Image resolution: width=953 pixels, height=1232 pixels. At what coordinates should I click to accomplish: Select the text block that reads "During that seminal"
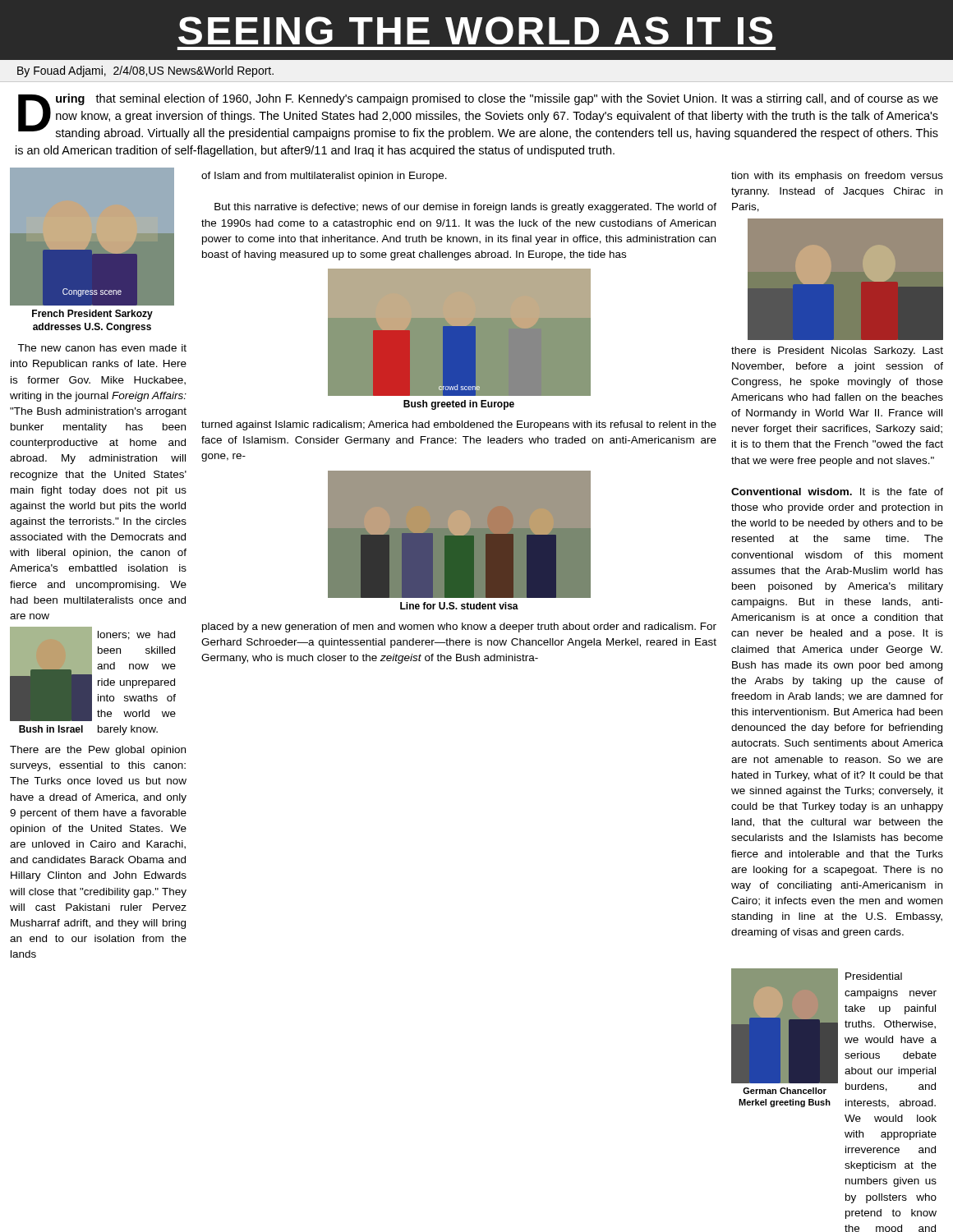click(476, 120)
